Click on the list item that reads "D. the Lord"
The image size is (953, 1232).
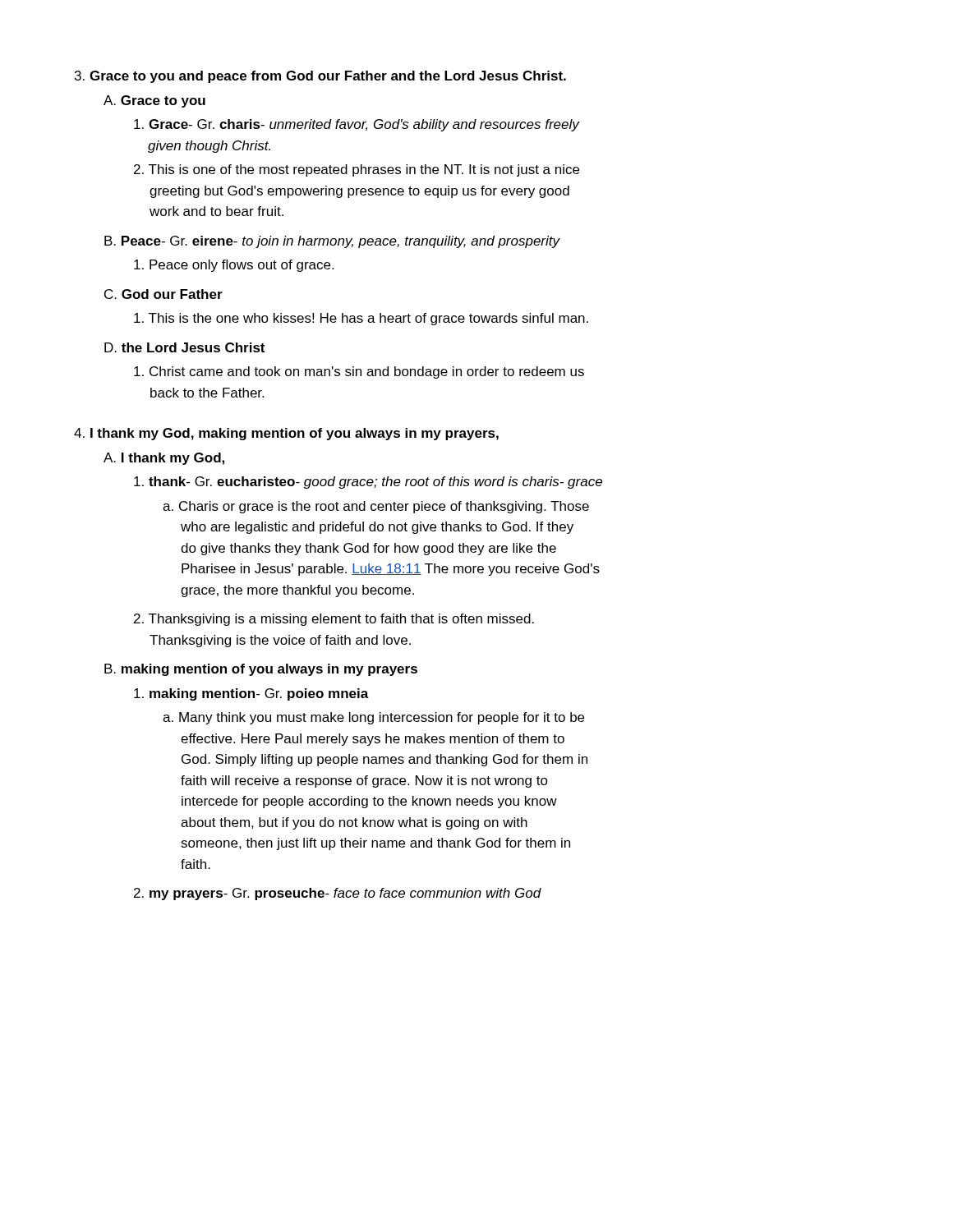(x=184, y=347)
